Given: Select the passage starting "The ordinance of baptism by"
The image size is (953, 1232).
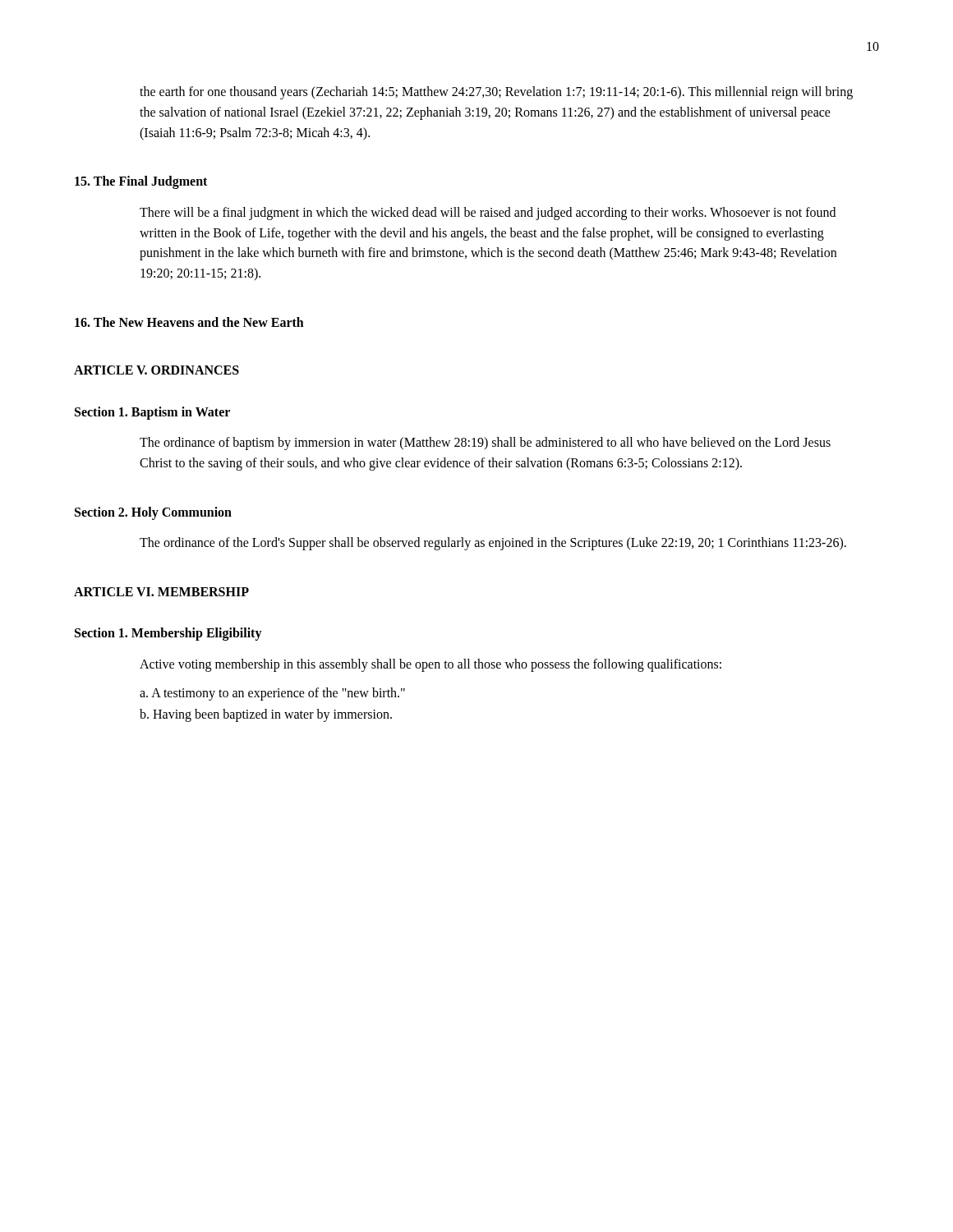Looking at the screenshot, I should [485, 453].
